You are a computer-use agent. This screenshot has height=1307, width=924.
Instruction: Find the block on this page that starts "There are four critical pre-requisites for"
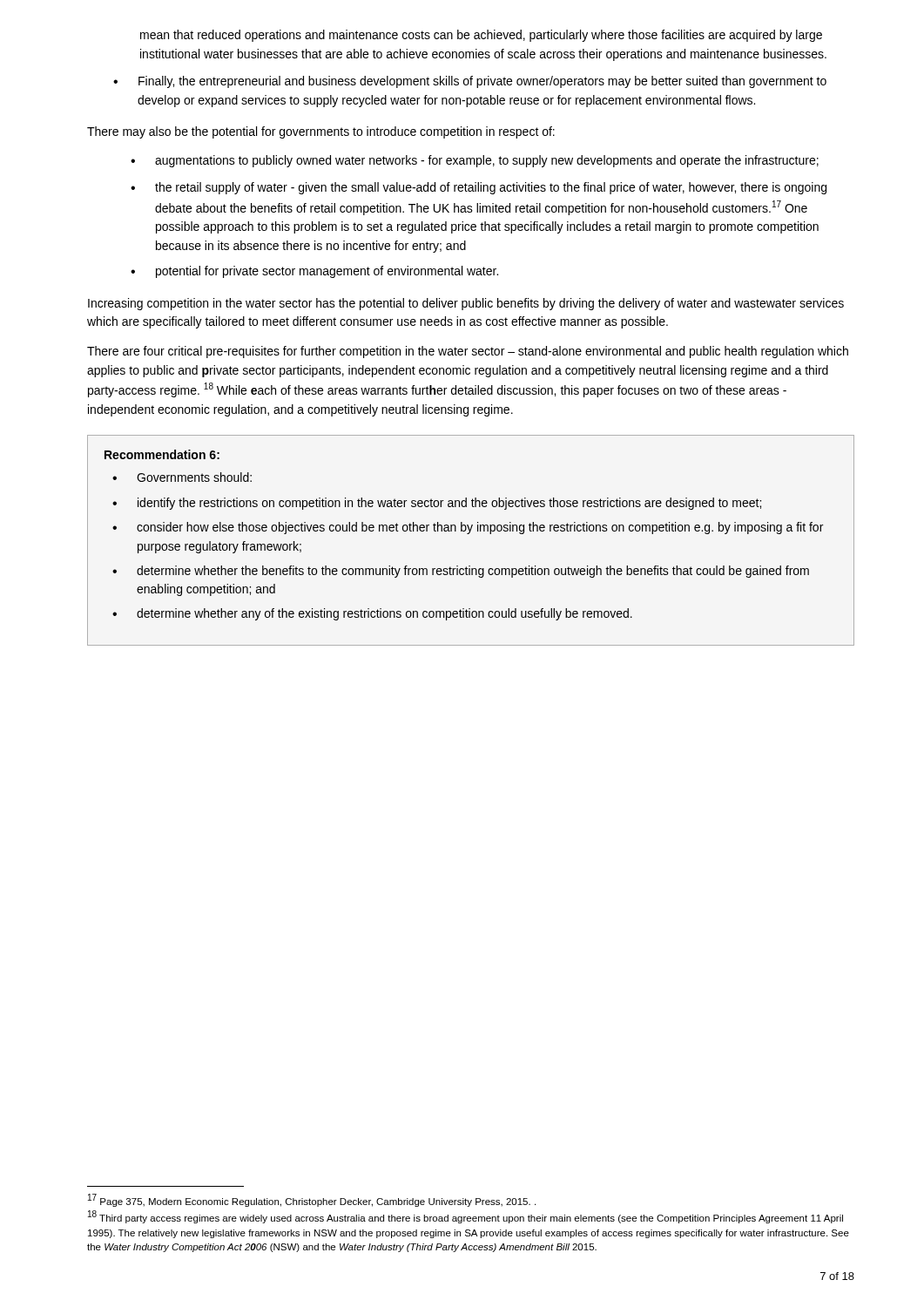pyautogui.click(x=468, y=380)
